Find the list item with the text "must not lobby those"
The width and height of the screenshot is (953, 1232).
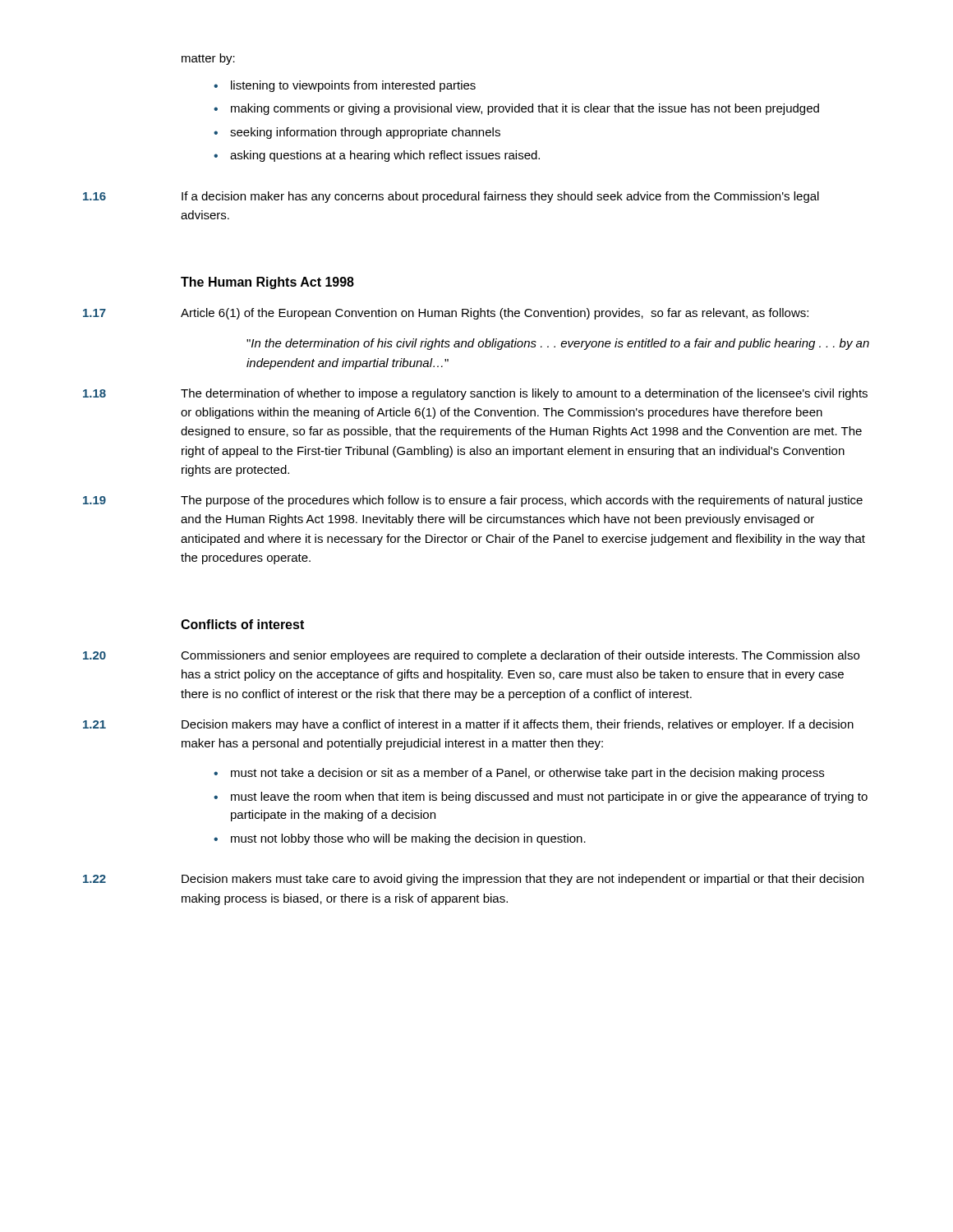tap(408, 838)
